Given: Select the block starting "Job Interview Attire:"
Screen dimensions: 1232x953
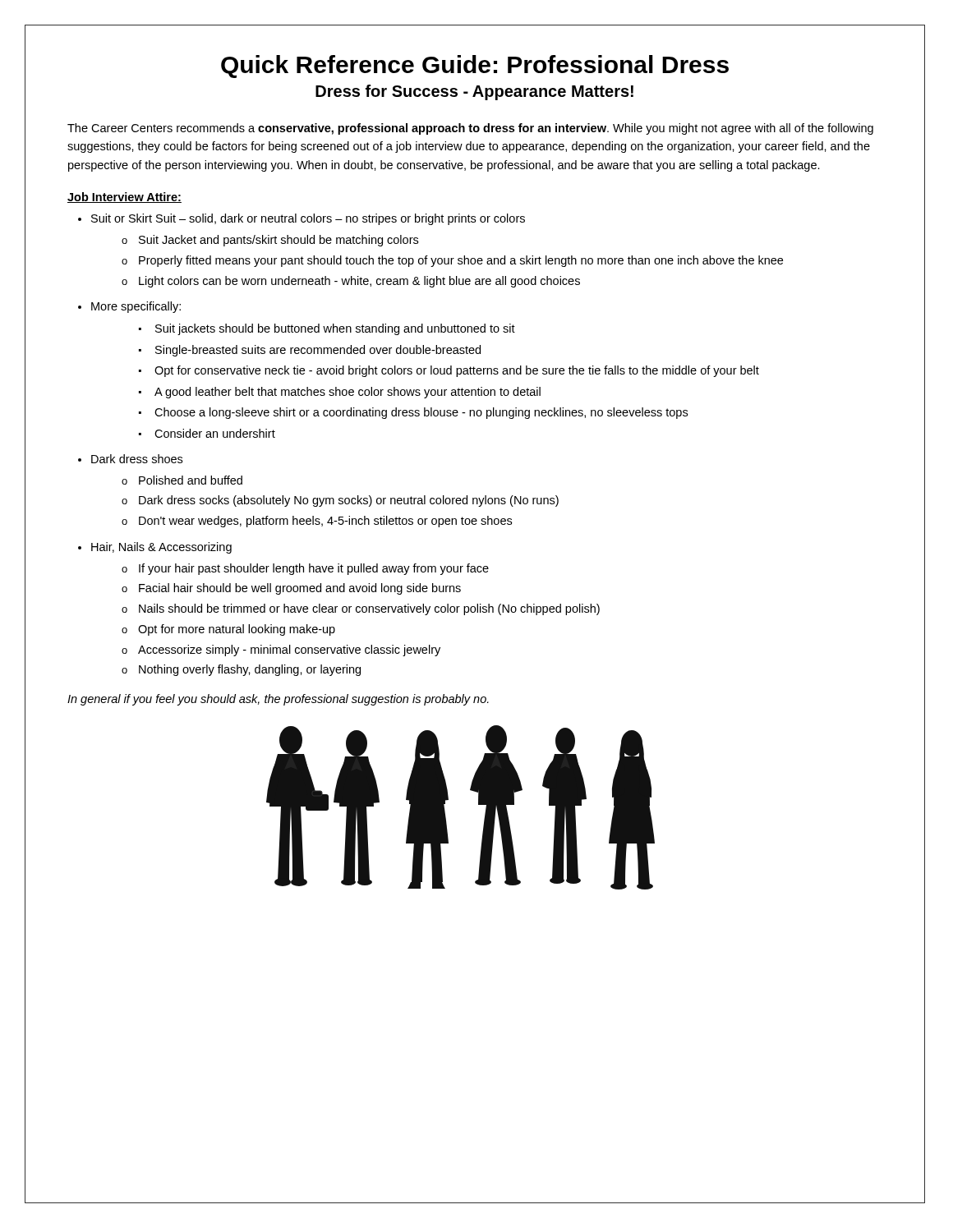Looking at the screenshot, I should (x=124, y=197).
